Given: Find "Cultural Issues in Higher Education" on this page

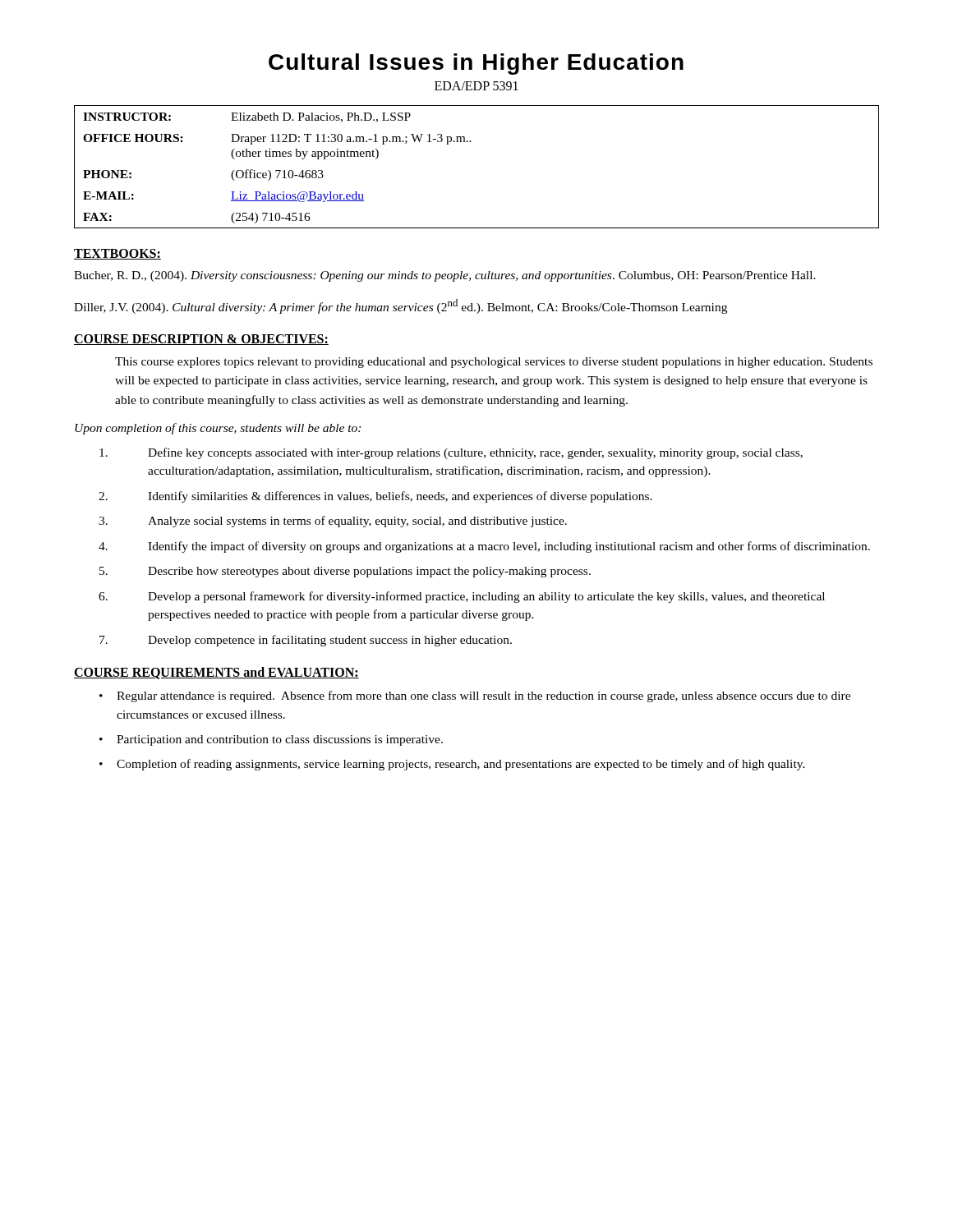Looking at the screenshot, I should 476,62.
